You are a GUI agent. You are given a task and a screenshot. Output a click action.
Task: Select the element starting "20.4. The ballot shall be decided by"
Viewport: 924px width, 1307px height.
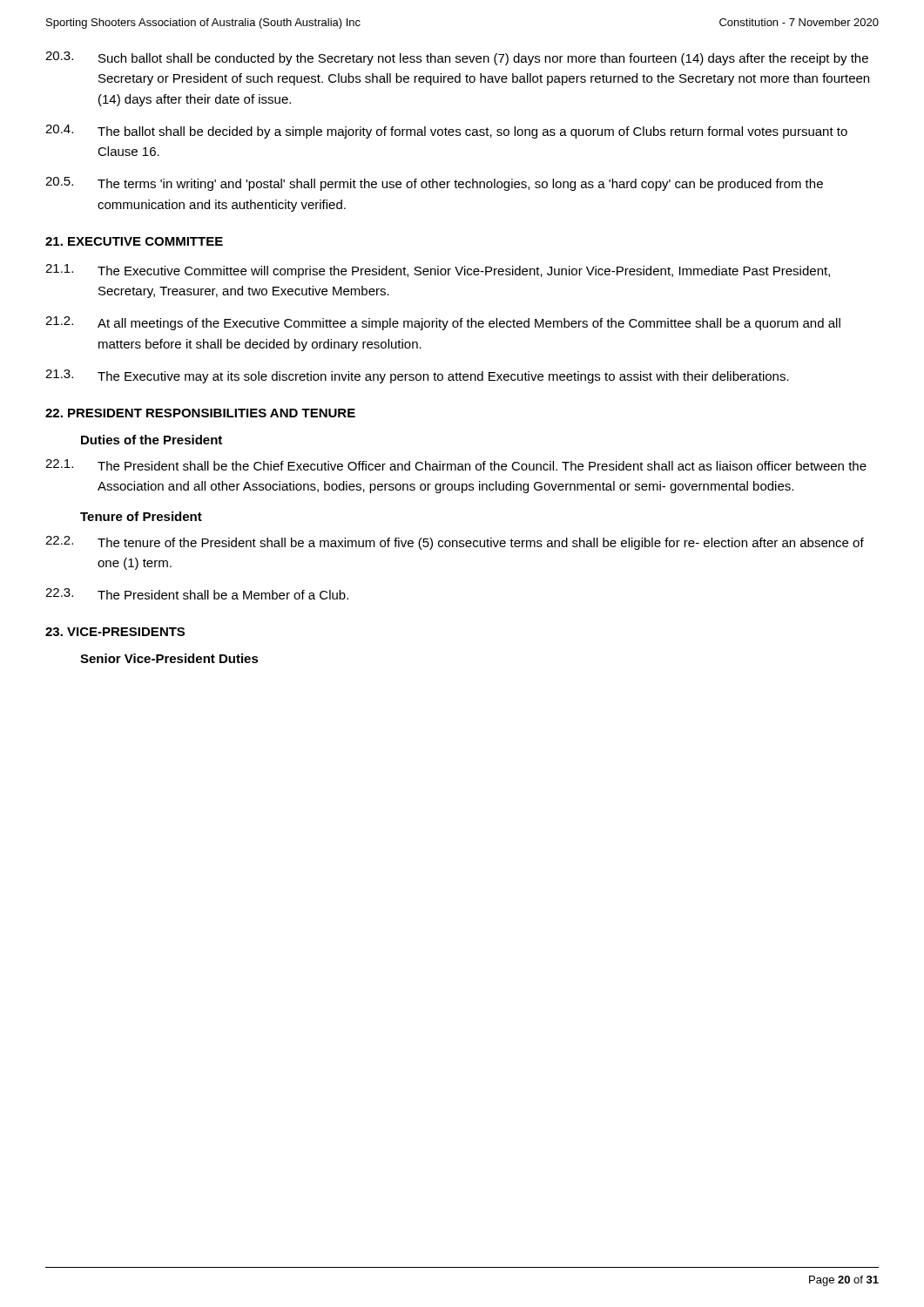pos(462,141)
